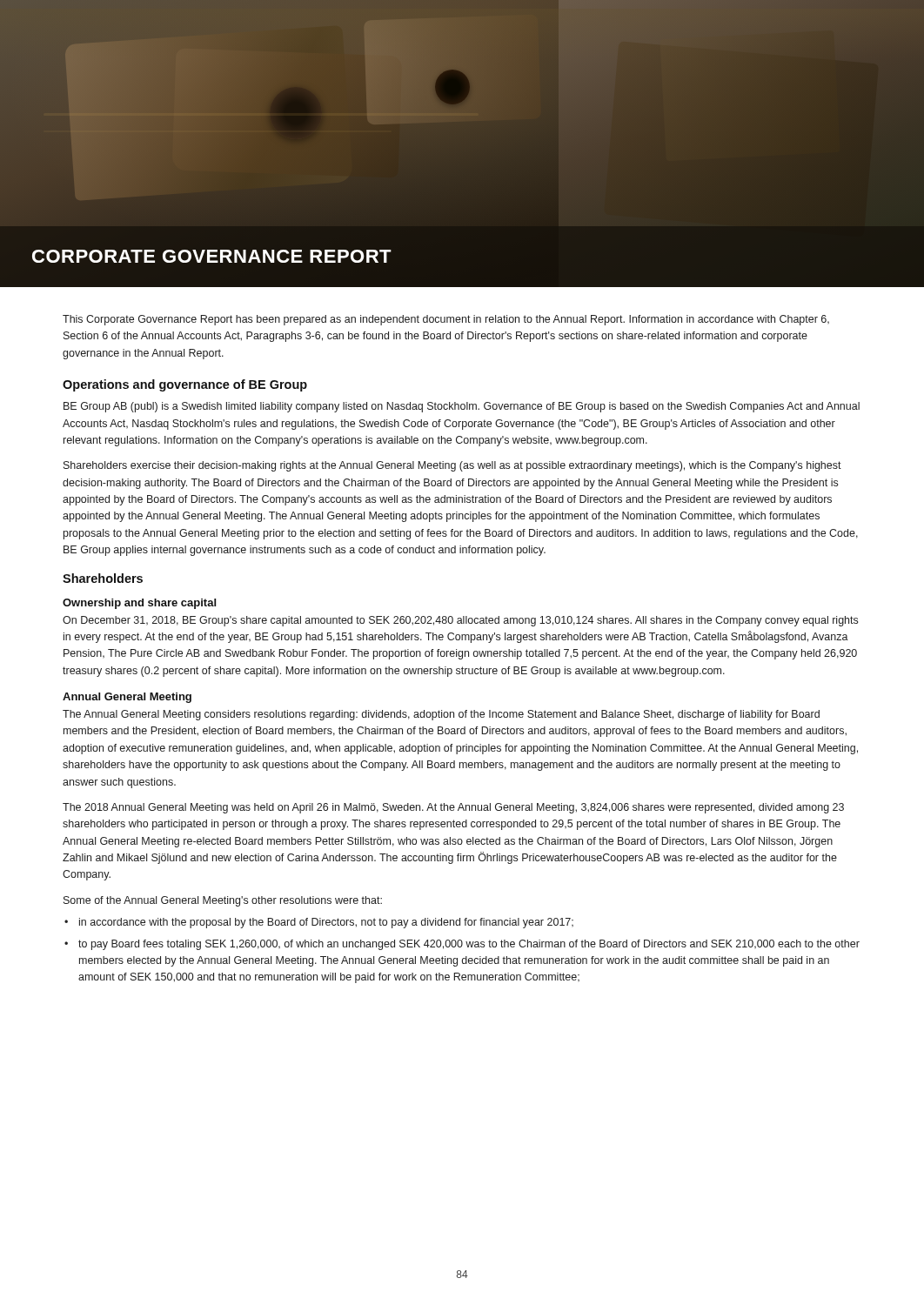Point to the element starting "in accordance with the"
Image resolution: width=924 pixels, height=1305 pixels.
tap(326, 922)
